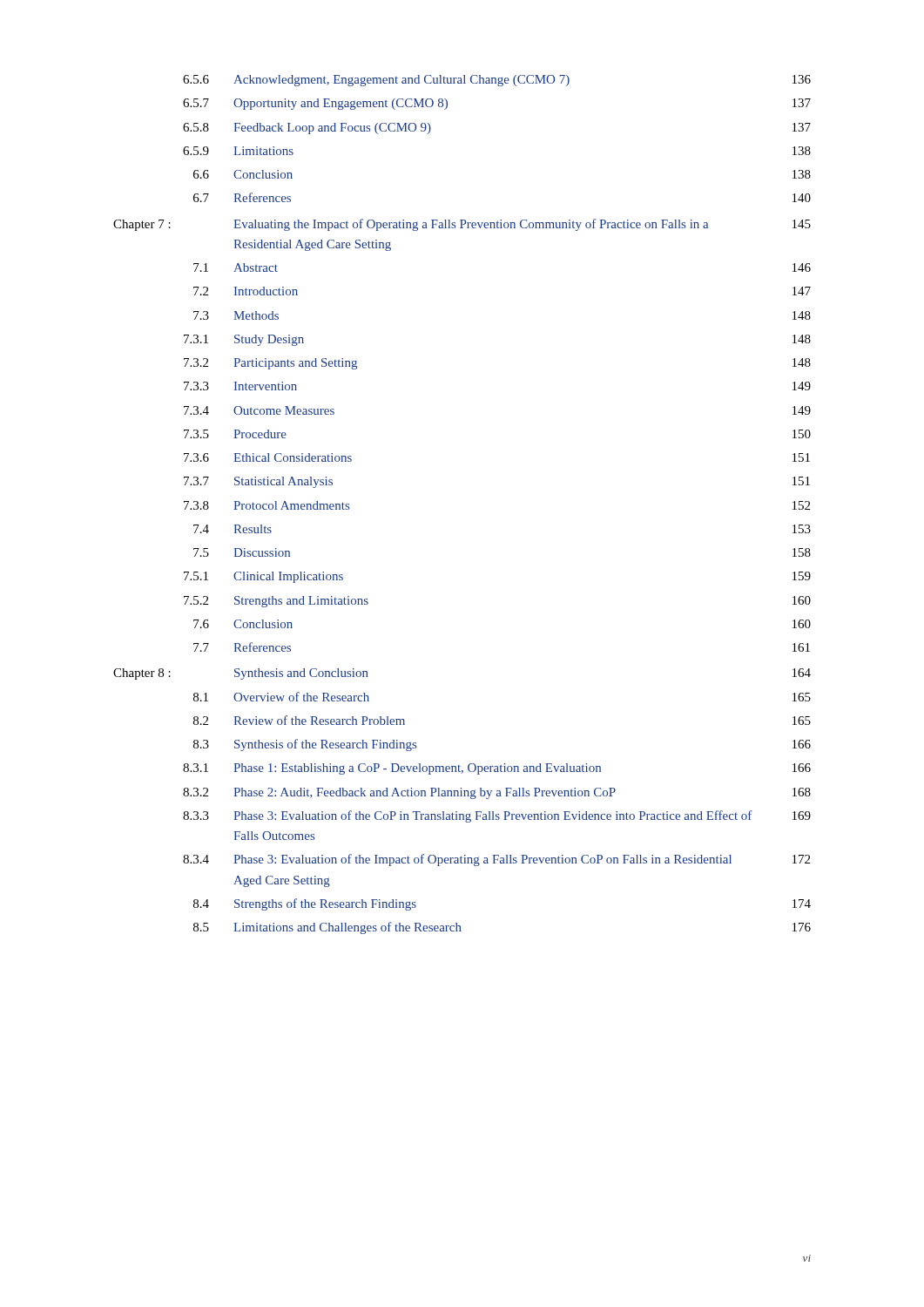Navigate to the passage starting "7.3.4 Outcome Measures 149"
The height and width of the screenshot is (1307, 924).
tap(196, 410)
